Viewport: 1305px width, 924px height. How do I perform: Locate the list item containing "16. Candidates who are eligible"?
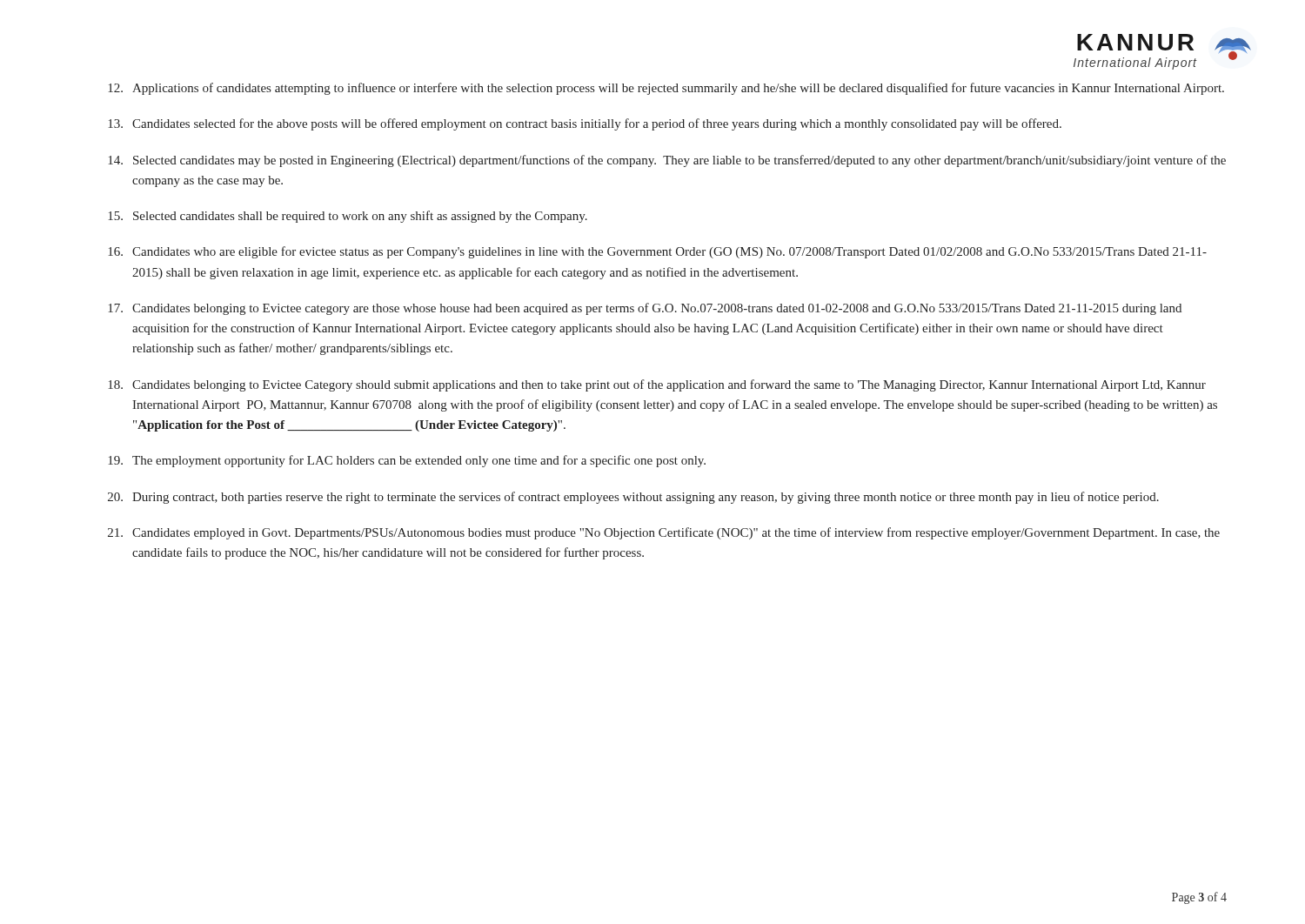click(x=652, y=262)
